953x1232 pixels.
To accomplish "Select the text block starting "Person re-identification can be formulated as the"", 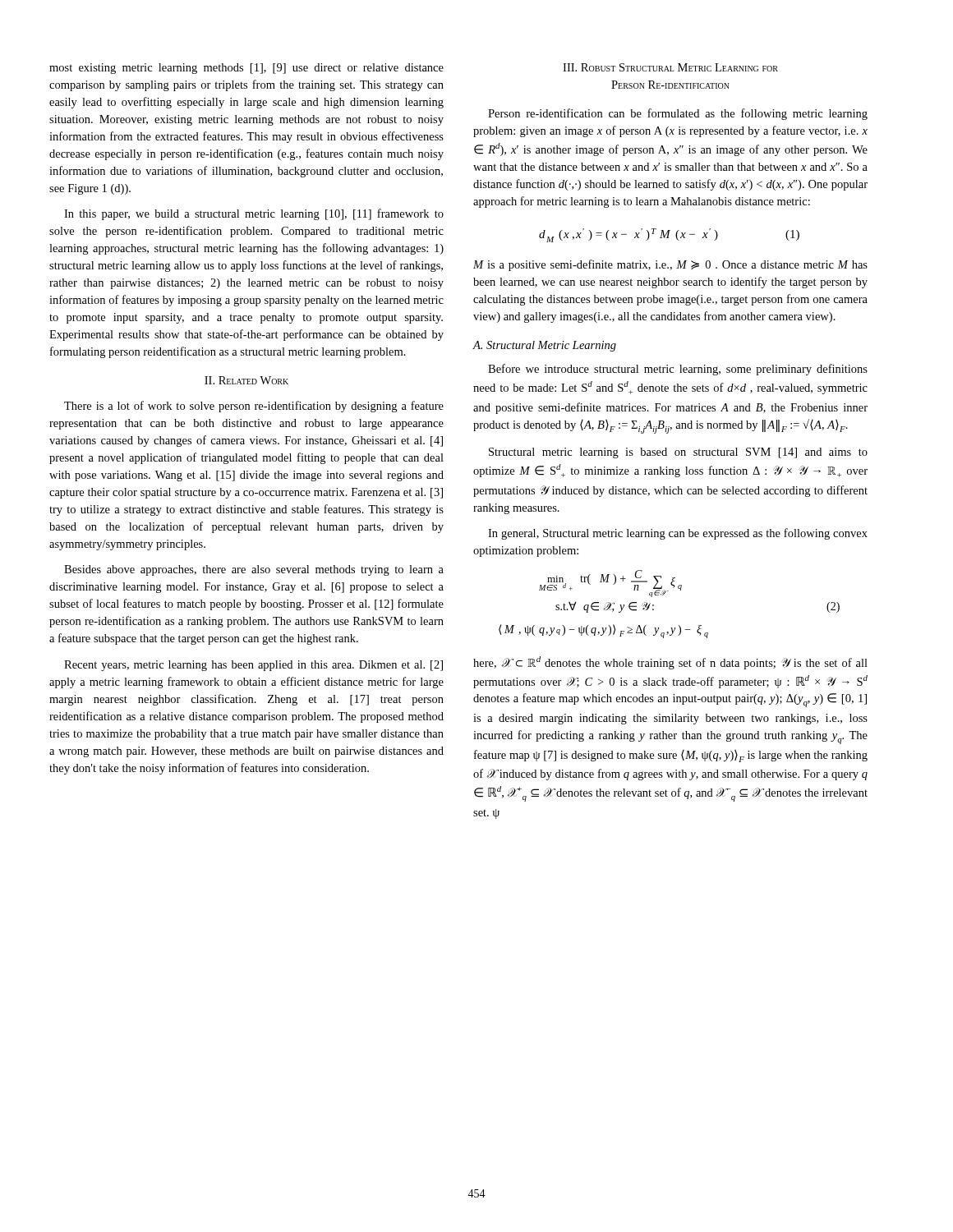I will click(x=670, y=158).
